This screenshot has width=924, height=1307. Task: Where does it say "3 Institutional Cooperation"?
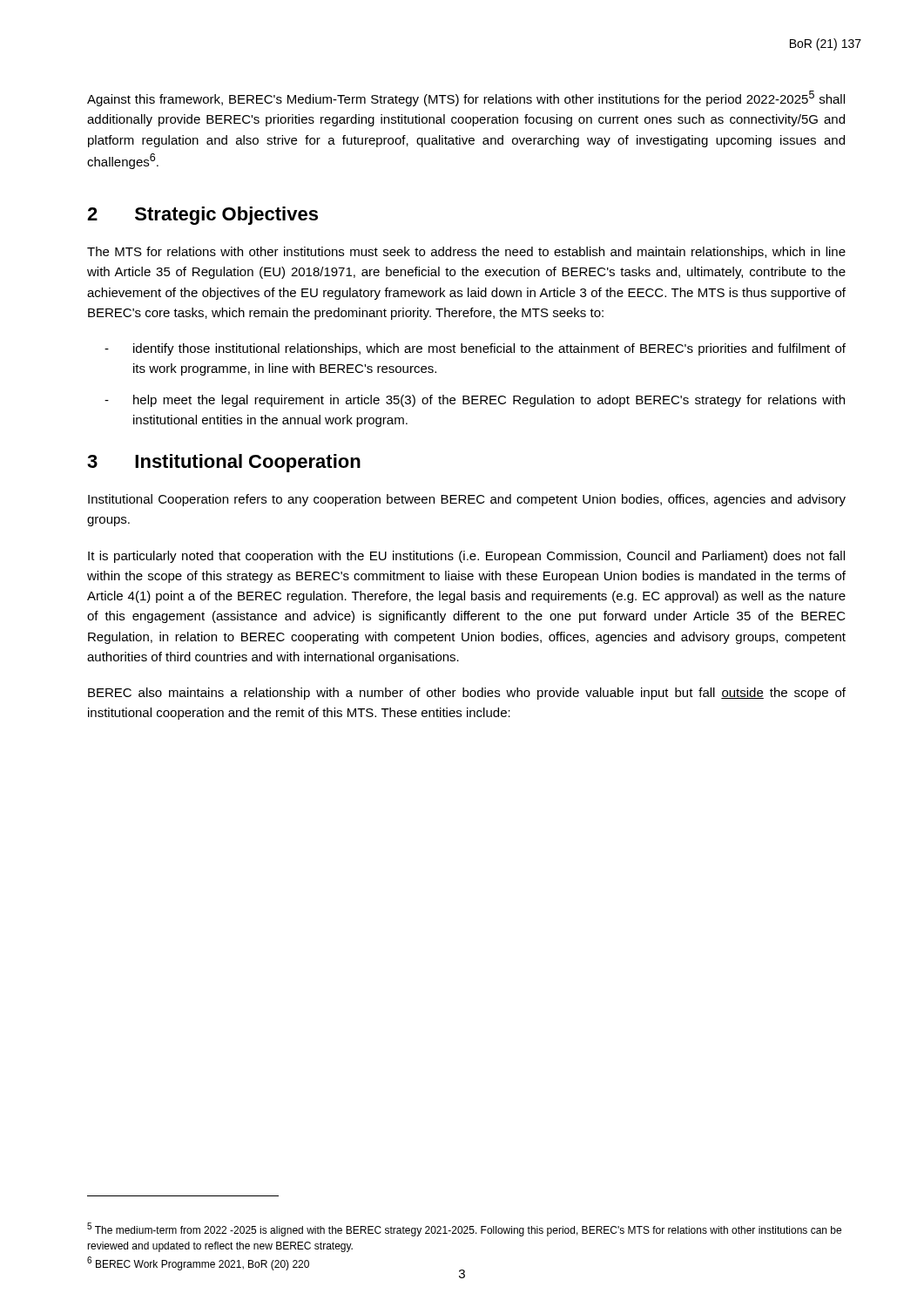pos(224,462)
